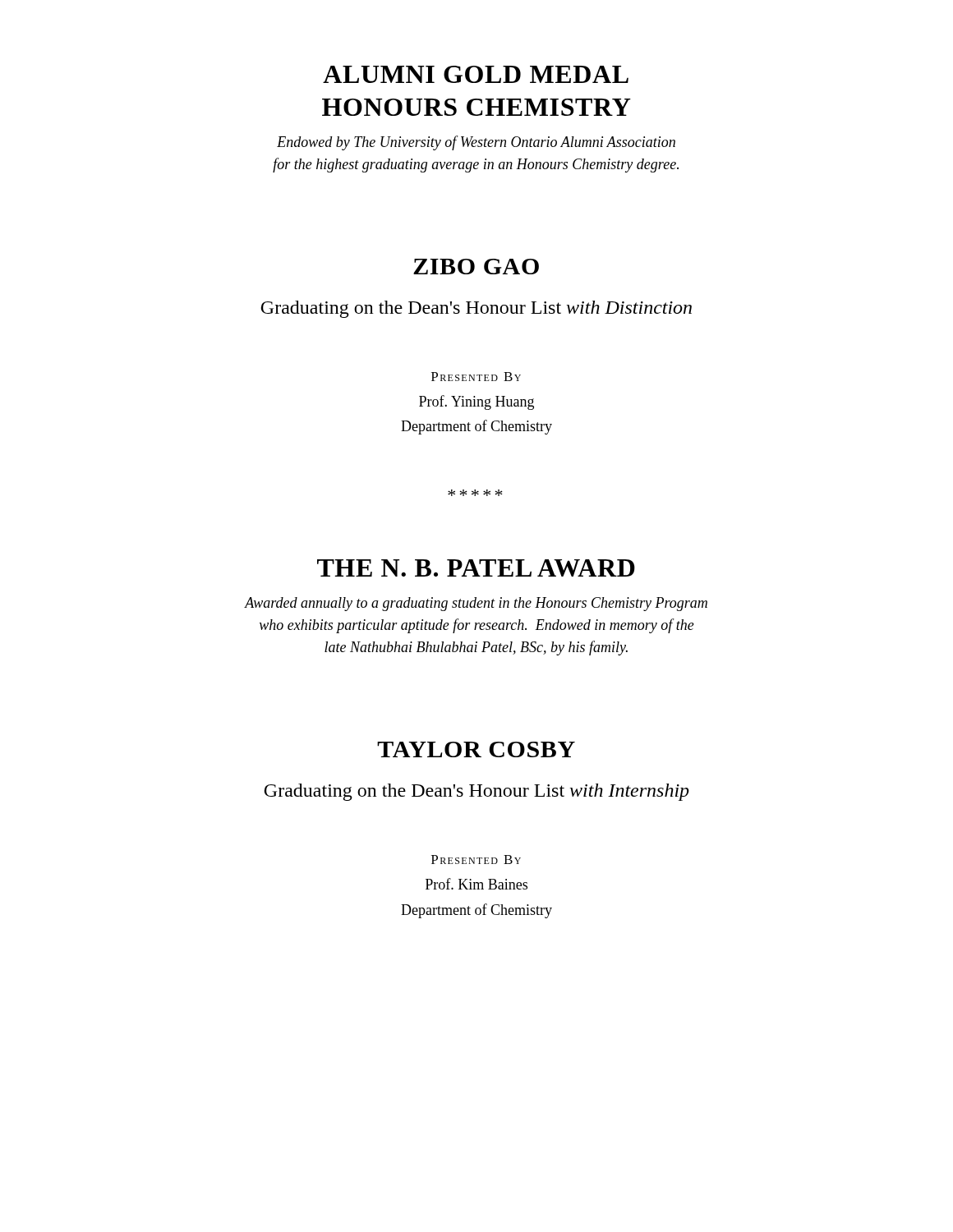Image resolution: width=953 pixels, height=1232 pixels.
Task: Locate the text starting "TAYLOR COSBY"
Action: point(476,749)
